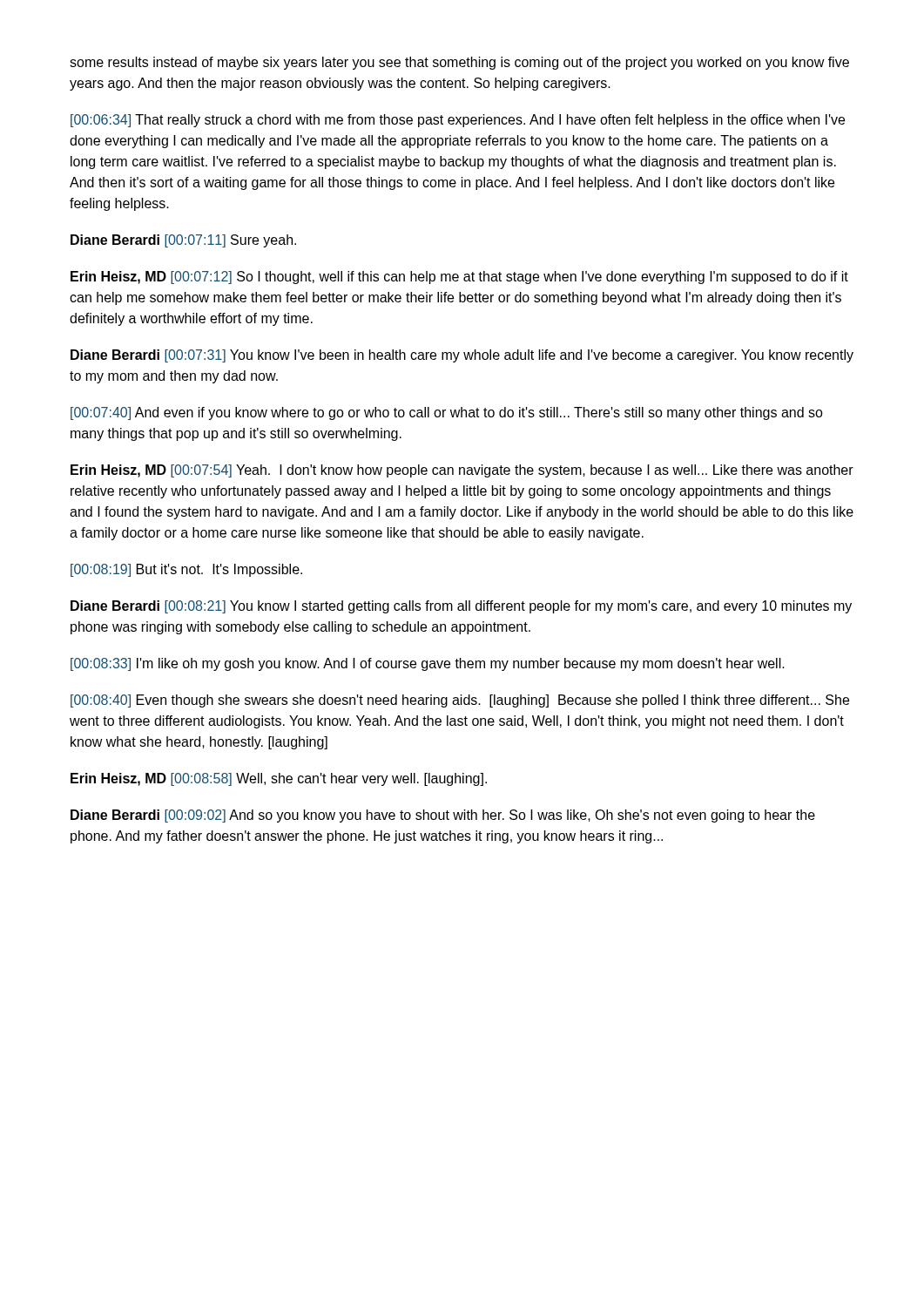Screen dimensions: 1307x924
Task: Select the text block starting "Erin Heisz, MD [00:07:54]"
Action: point(462,501)
